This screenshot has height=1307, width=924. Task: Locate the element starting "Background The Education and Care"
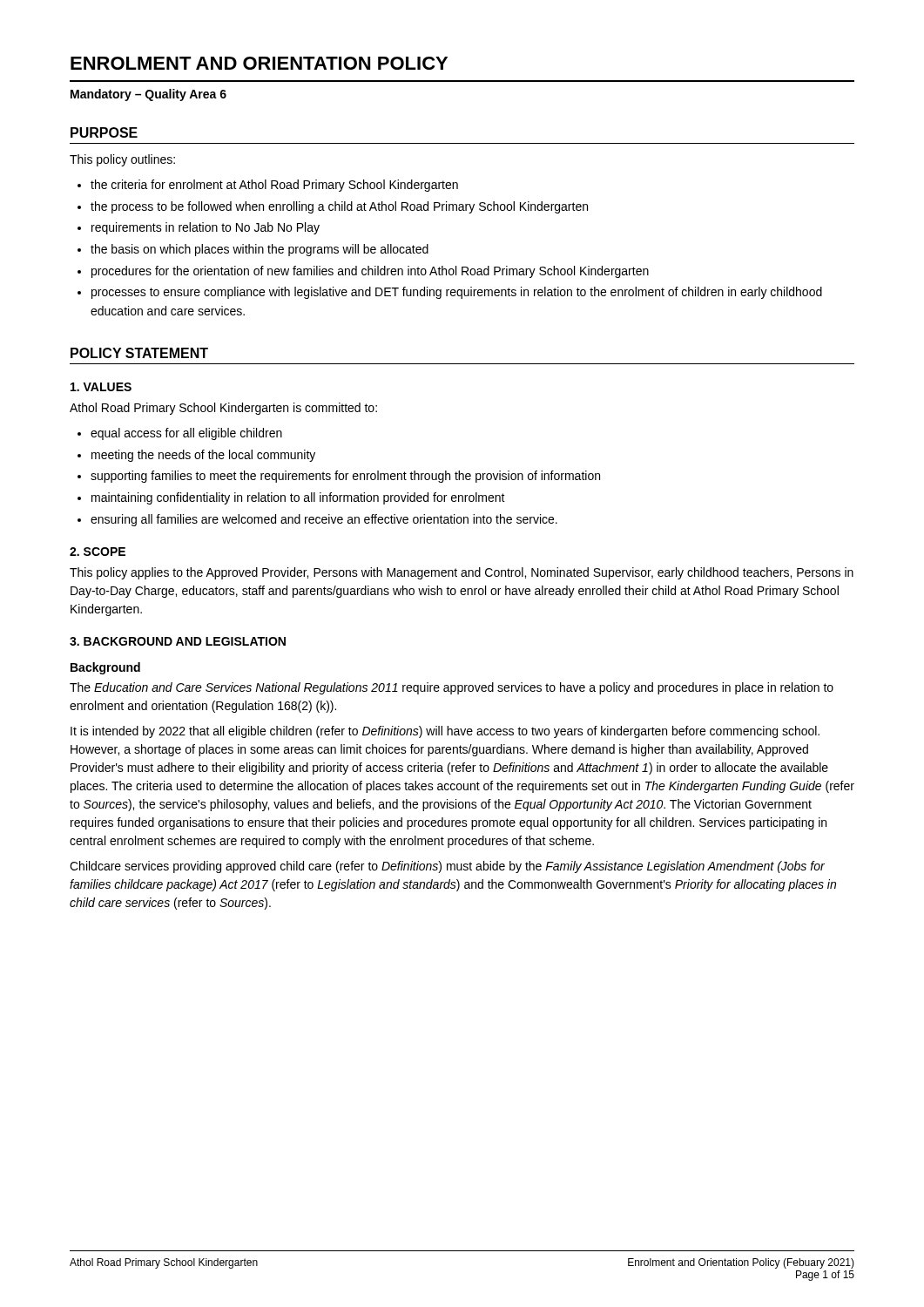(x=462, y=787)
